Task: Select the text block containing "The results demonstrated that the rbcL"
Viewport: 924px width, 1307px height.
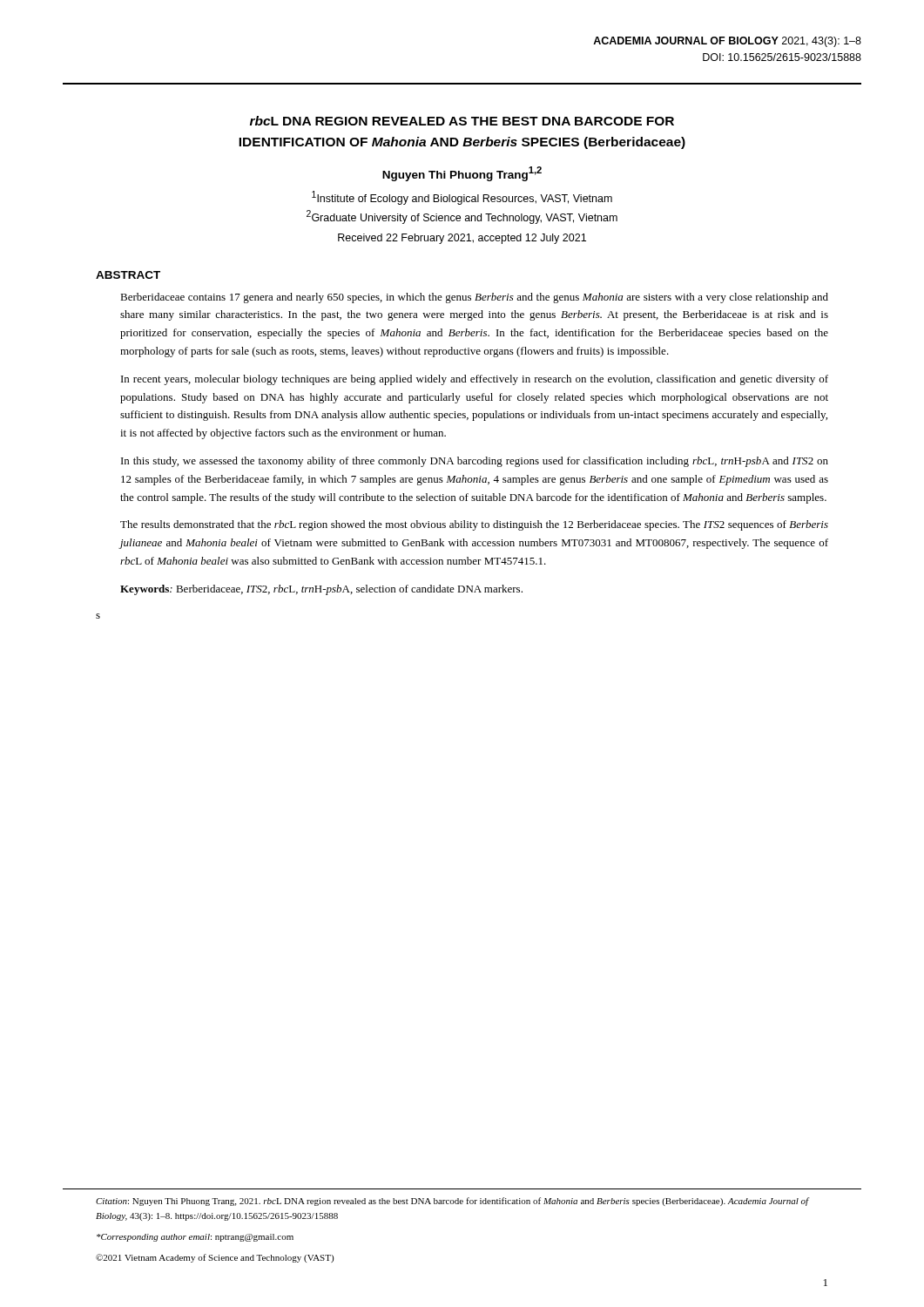Action: [474, 543]
